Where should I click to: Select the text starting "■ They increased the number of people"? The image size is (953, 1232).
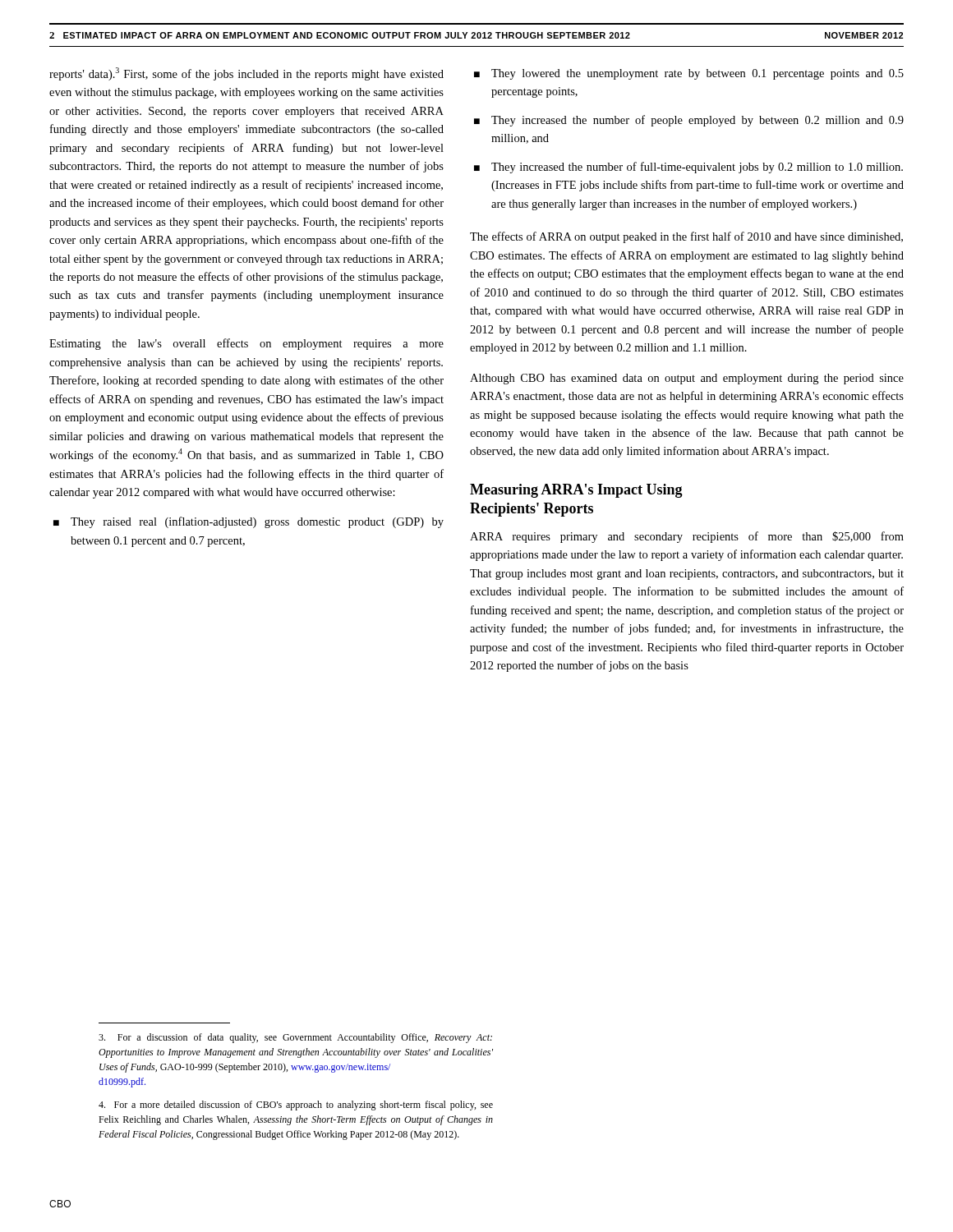[688, 129]
